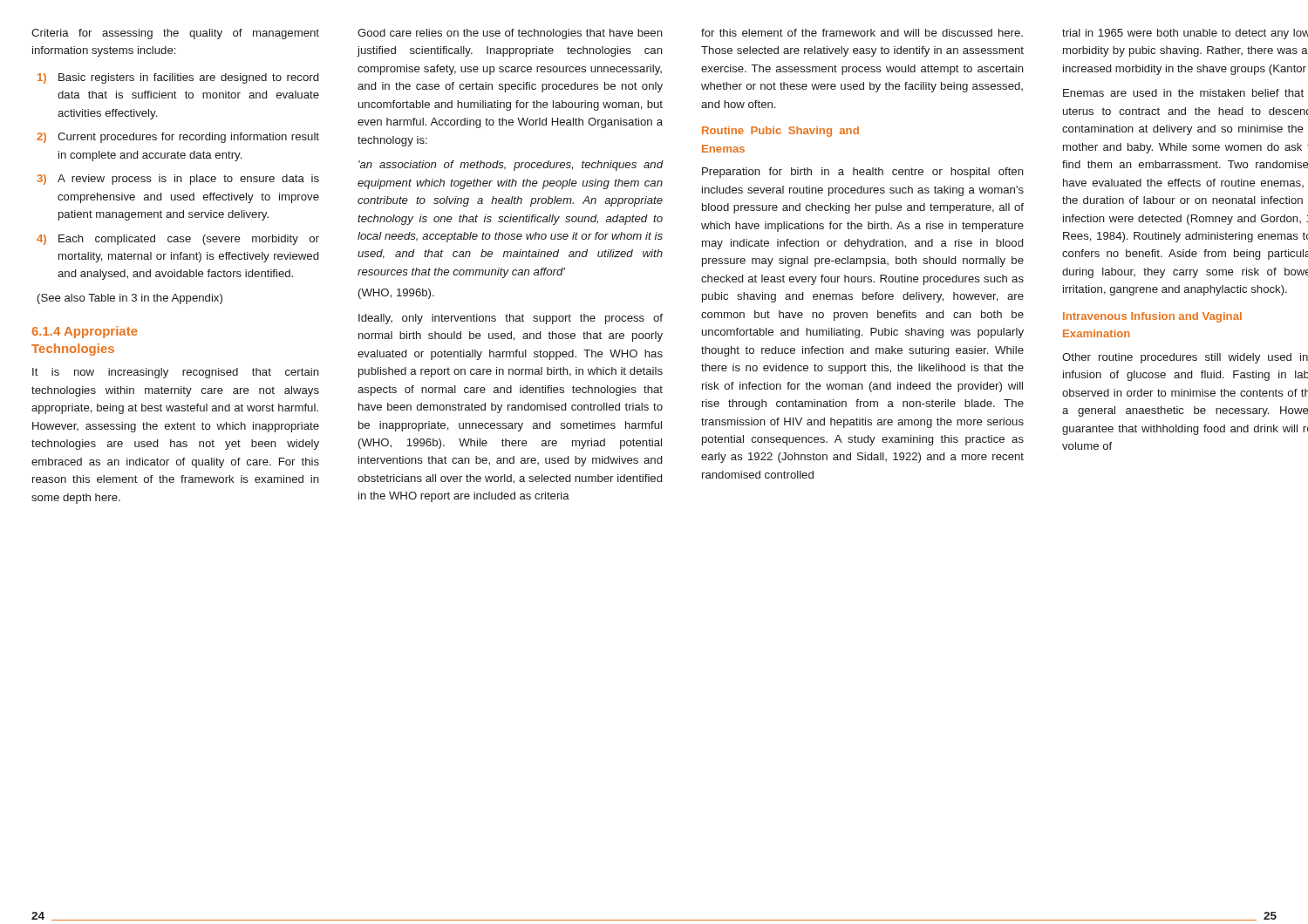
Task: Click on the text block that reads "Preparation for birth in a health centre or"
Action: [x=862, y=323]
